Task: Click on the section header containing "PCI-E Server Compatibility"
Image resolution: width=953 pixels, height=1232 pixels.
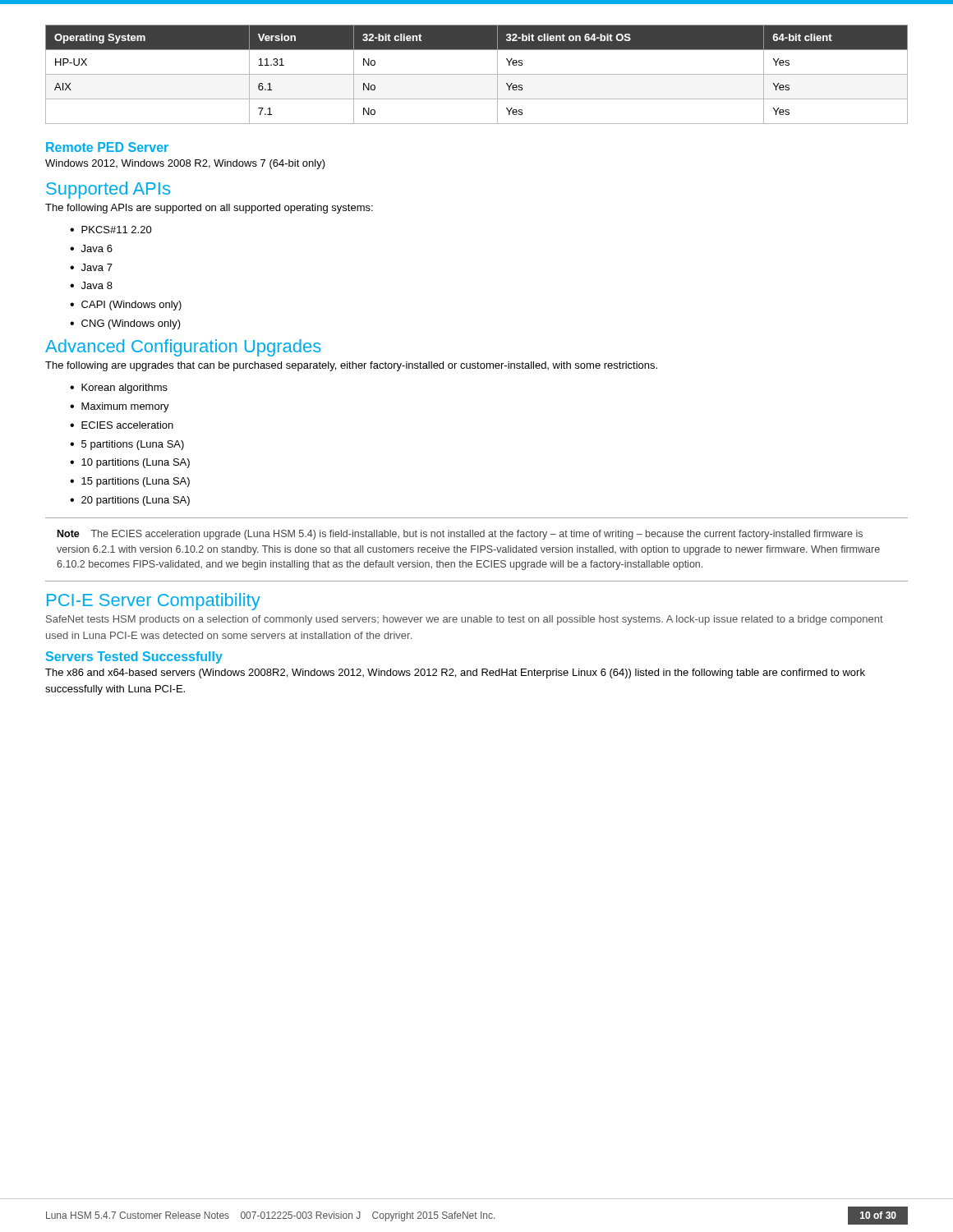Action: (153, 600)
